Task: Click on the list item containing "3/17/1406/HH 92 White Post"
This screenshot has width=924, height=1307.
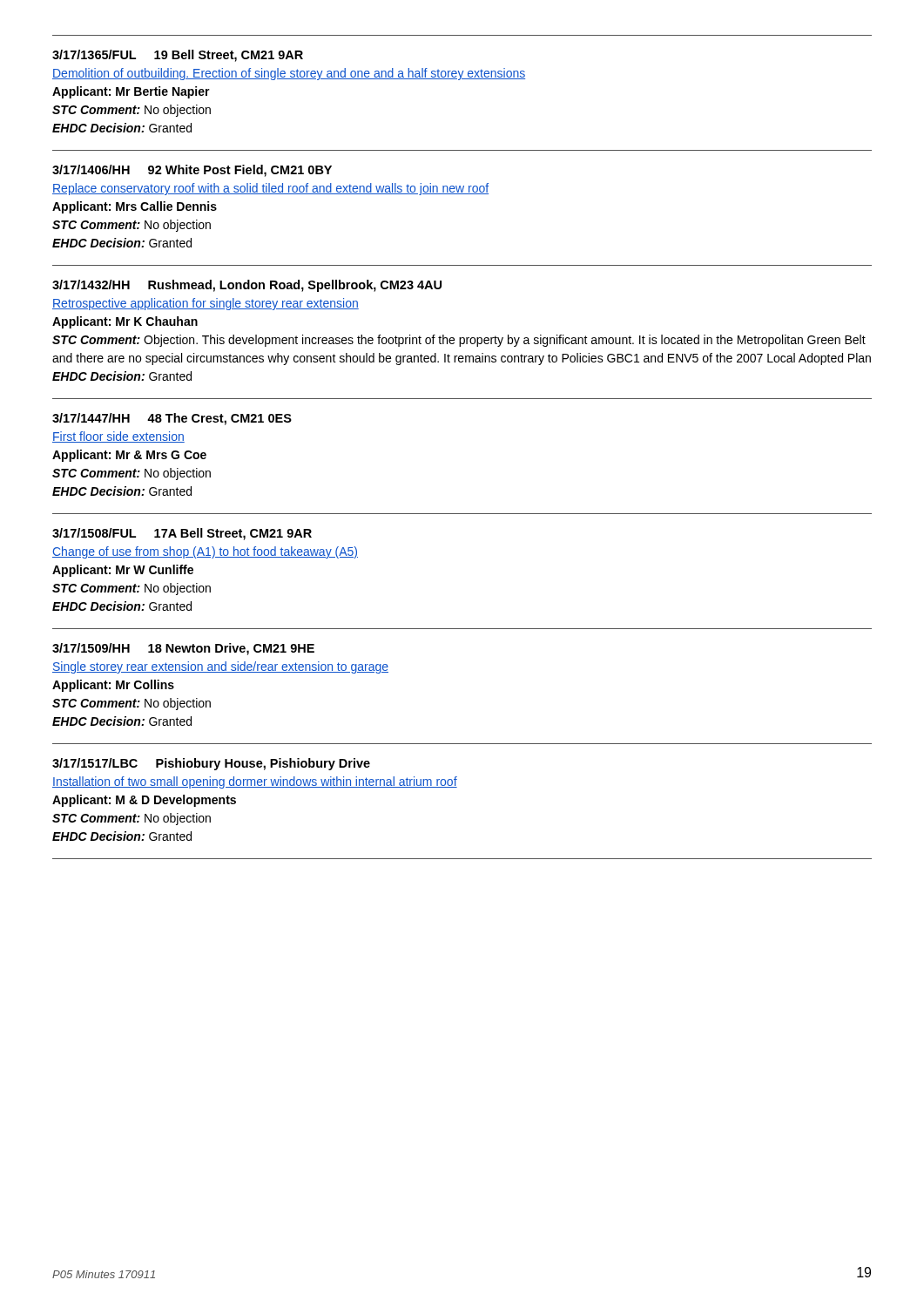Action: coord(192,171)
